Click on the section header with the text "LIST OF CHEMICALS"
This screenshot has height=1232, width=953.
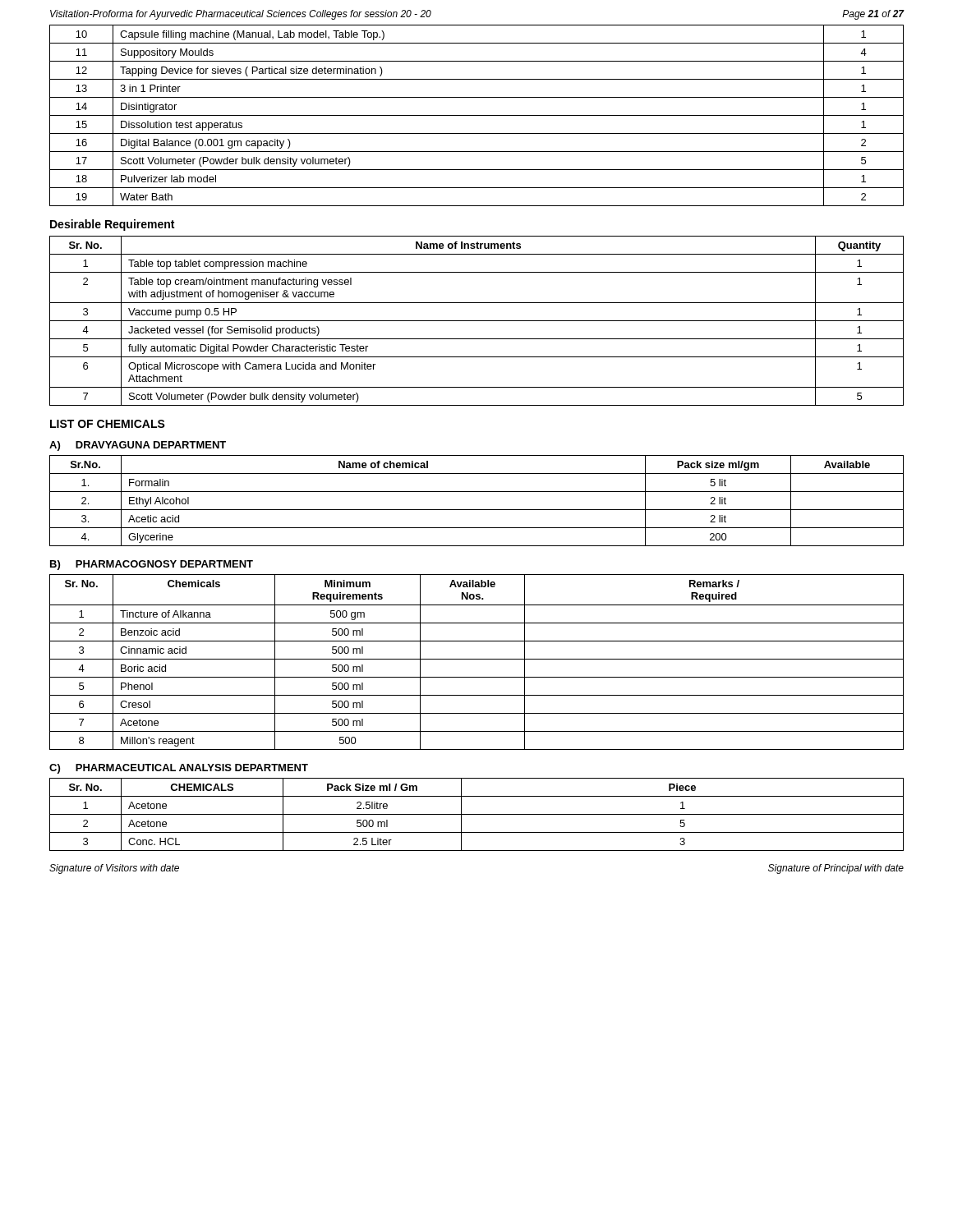tap(107, 424)
